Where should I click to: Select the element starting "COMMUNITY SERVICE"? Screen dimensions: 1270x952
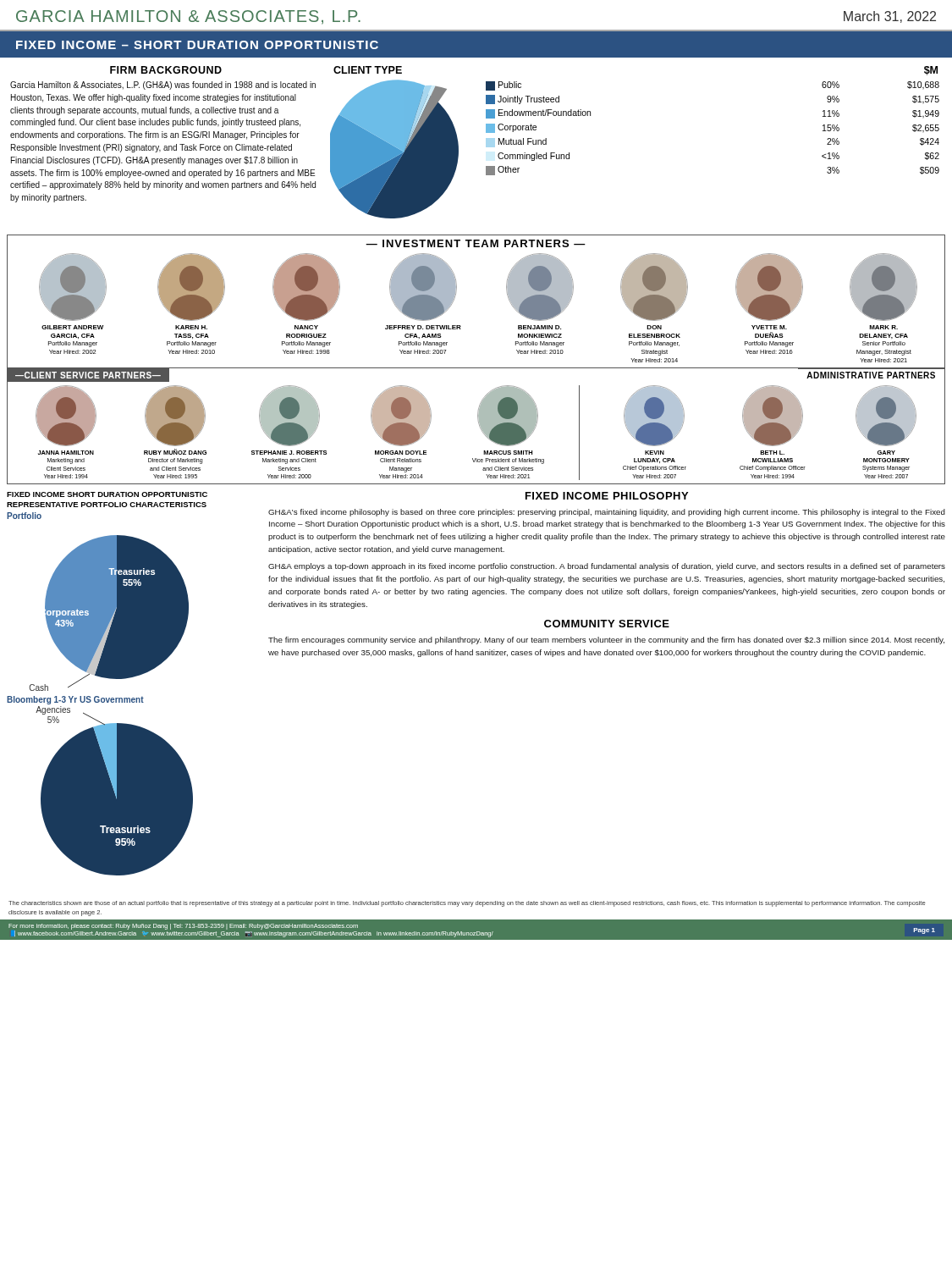pos(607,624)
